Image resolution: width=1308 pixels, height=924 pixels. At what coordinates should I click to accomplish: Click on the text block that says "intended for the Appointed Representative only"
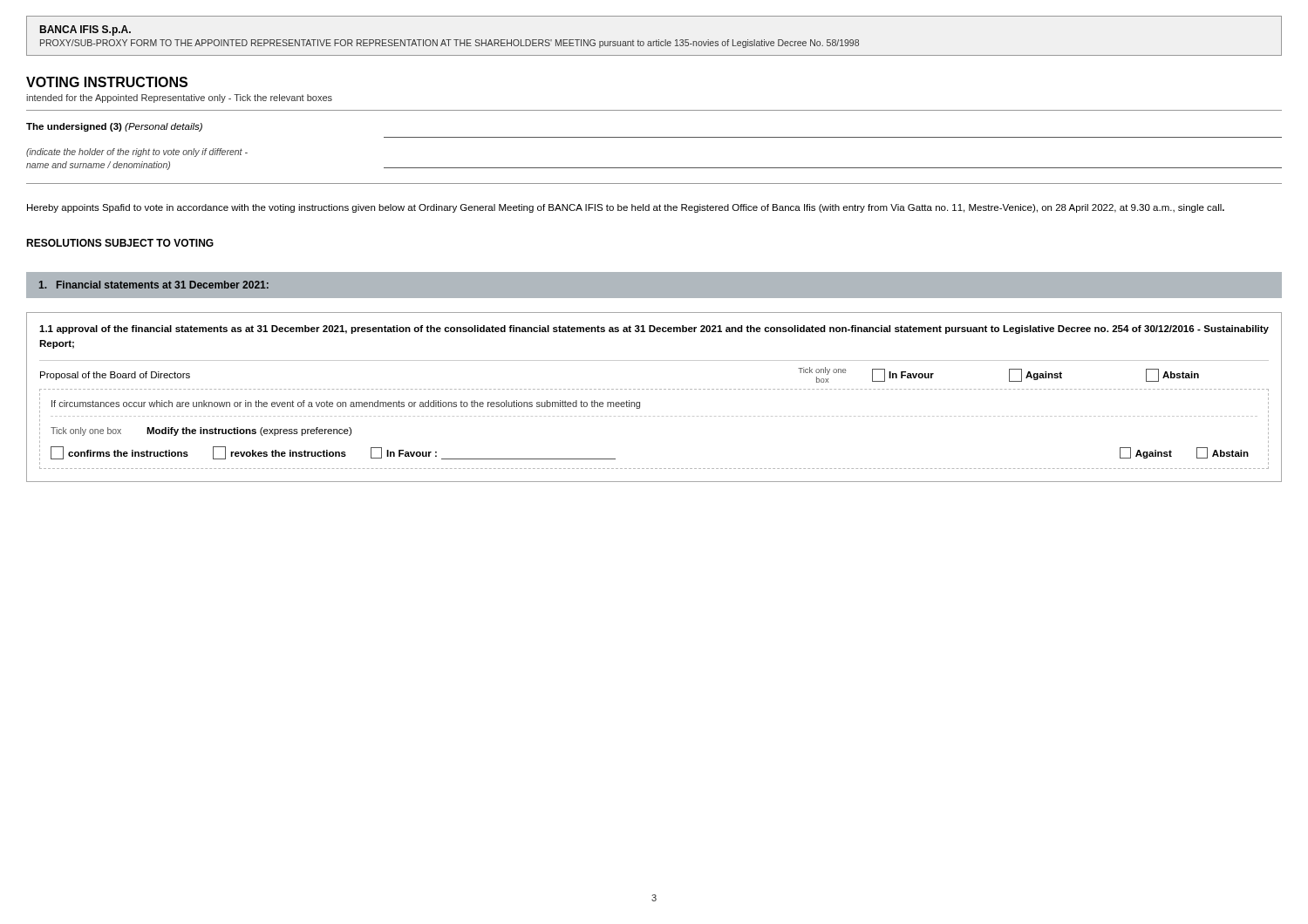pyautogui.click(x=179, y=98)
